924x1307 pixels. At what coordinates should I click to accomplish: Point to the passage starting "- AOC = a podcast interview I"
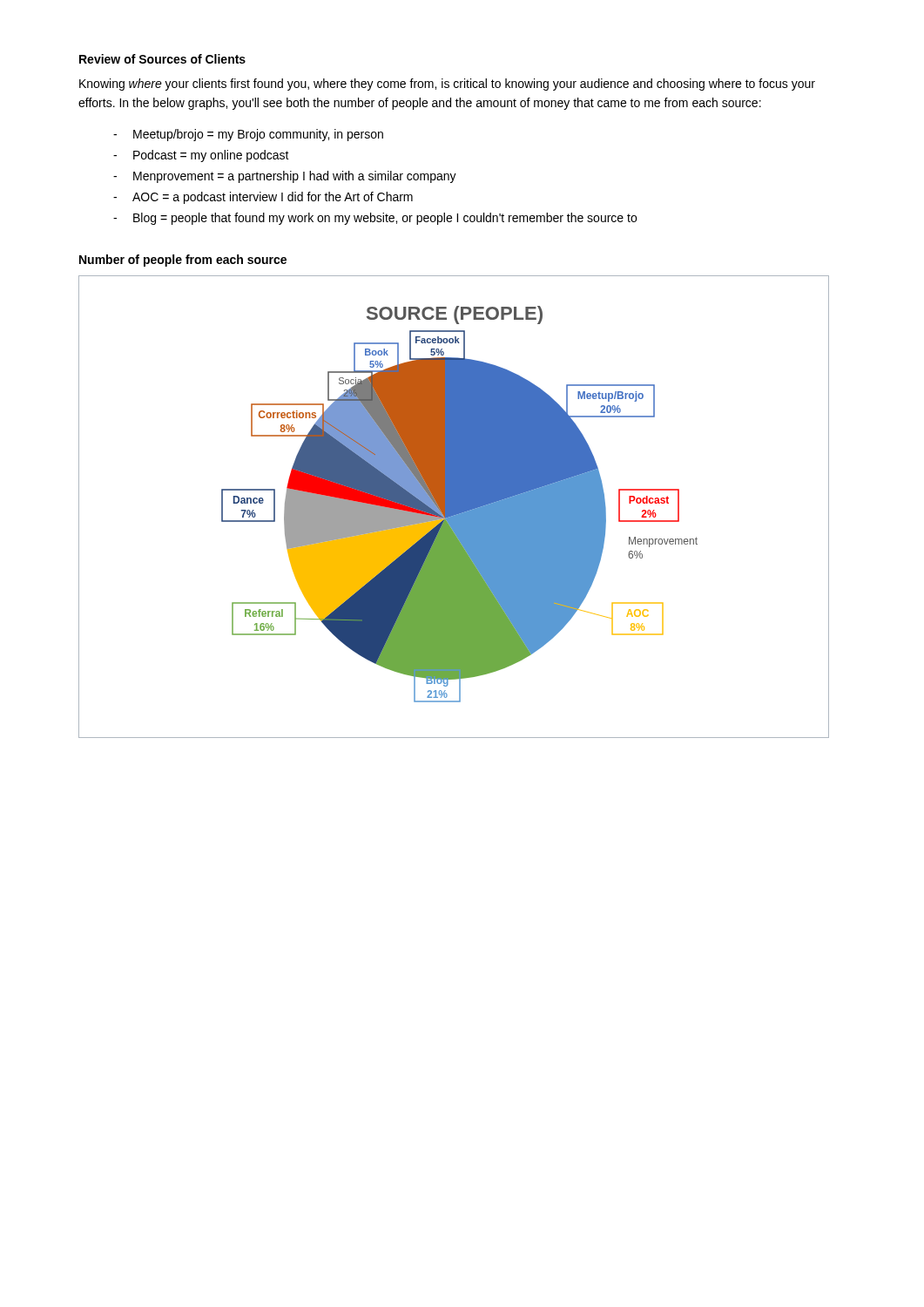point(263,197)
